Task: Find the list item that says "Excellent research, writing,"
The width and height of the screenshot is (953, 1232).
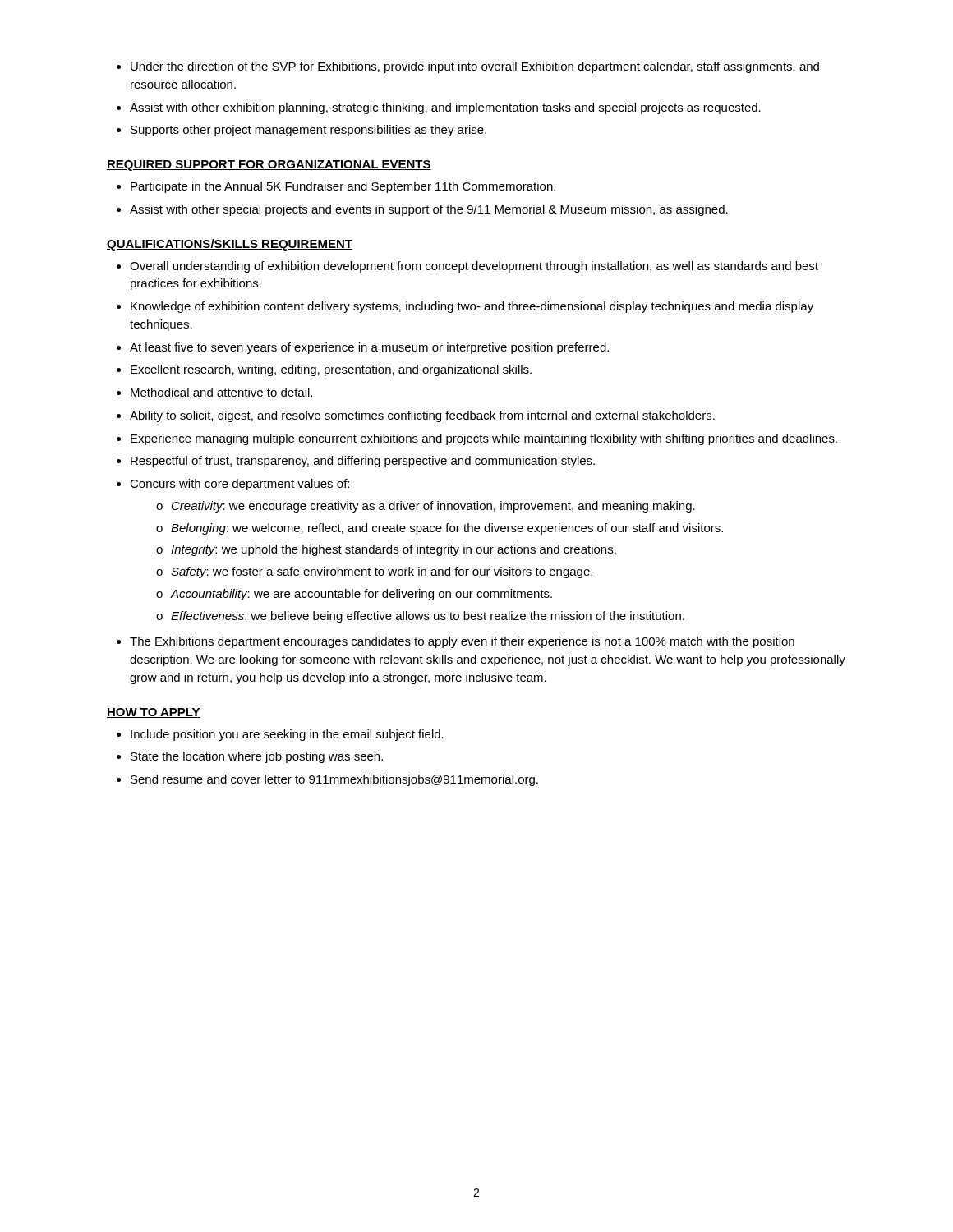Action: (x=331, y=369)
